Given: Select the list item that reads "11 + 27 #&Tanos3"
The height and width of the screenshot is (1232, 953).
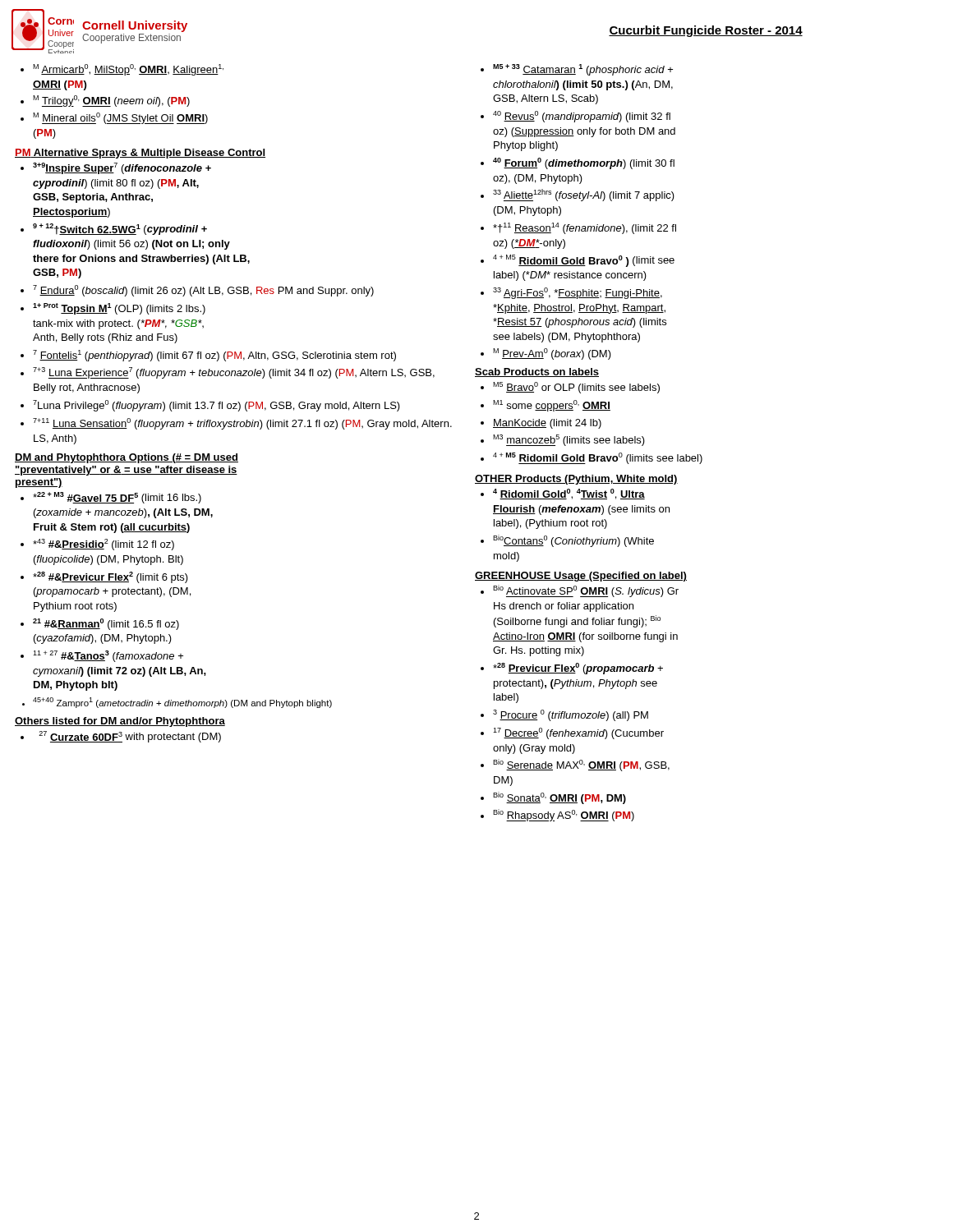Looking at the screenshot, I should click(x=120, y=670).
